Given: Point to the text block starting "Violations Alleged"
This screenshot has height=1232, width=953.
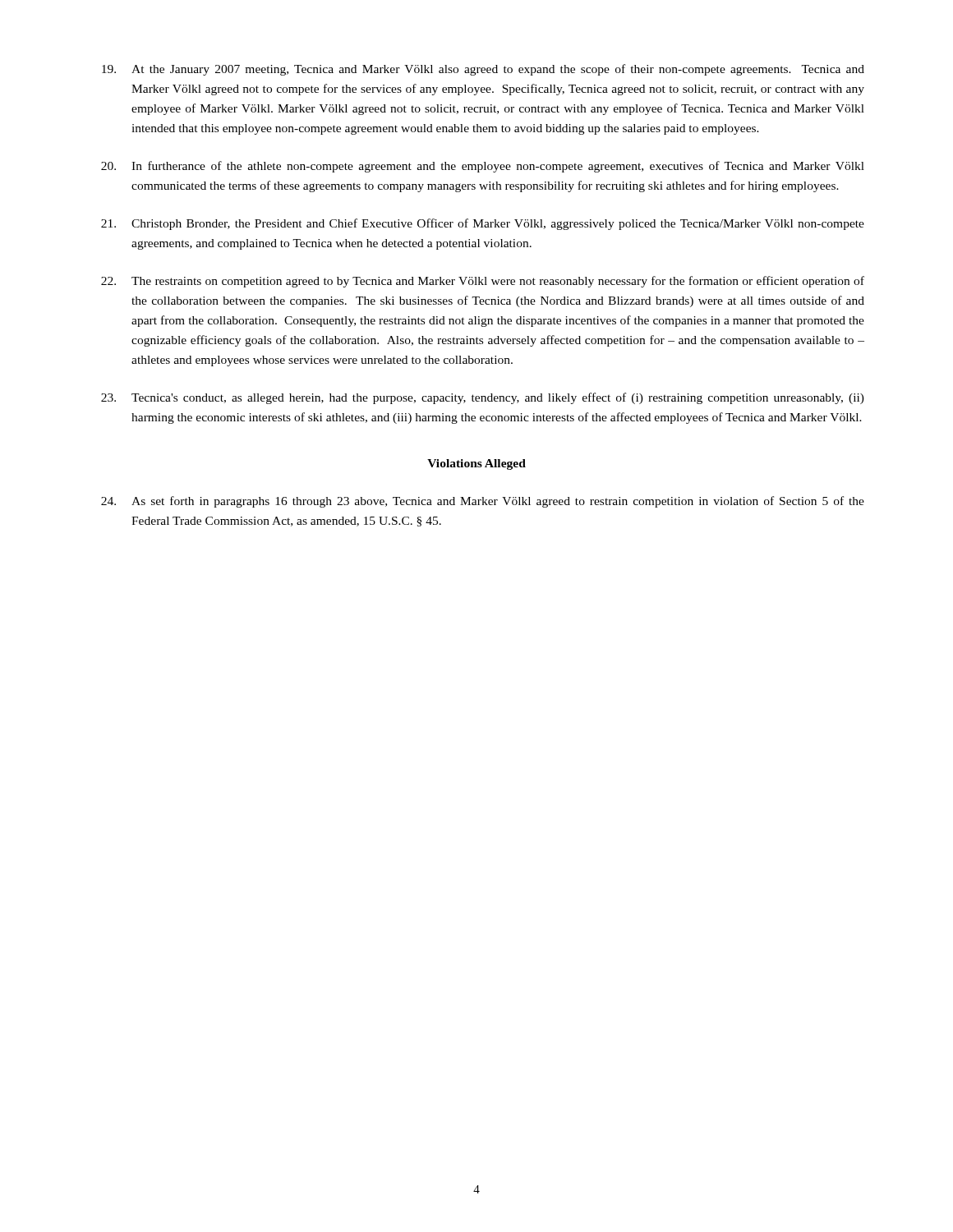Looking at the screenshot, I should (x=476, y=463).
